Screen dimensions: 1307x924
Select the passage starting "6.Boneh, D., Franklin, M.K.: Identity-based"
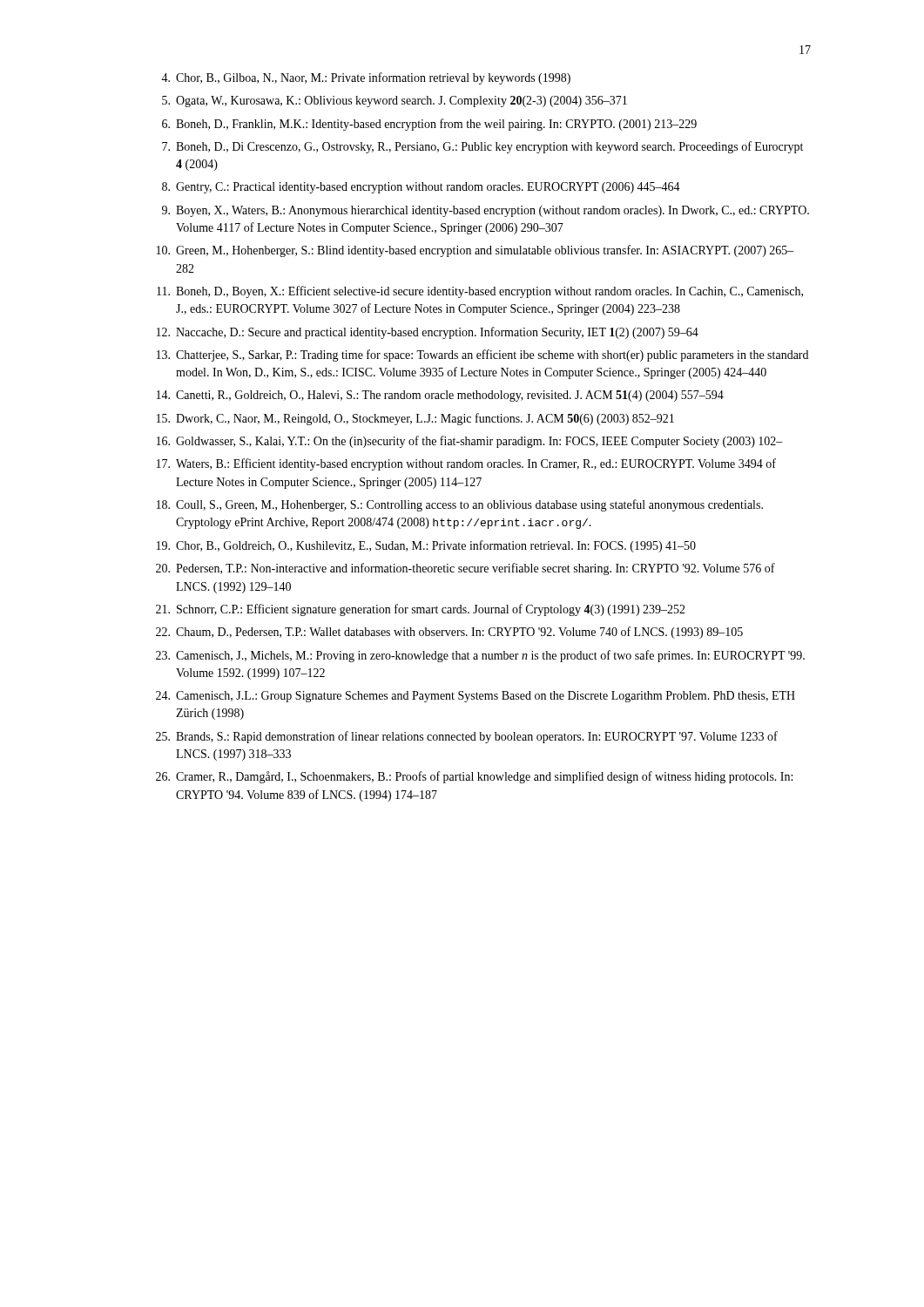point(475,124)
